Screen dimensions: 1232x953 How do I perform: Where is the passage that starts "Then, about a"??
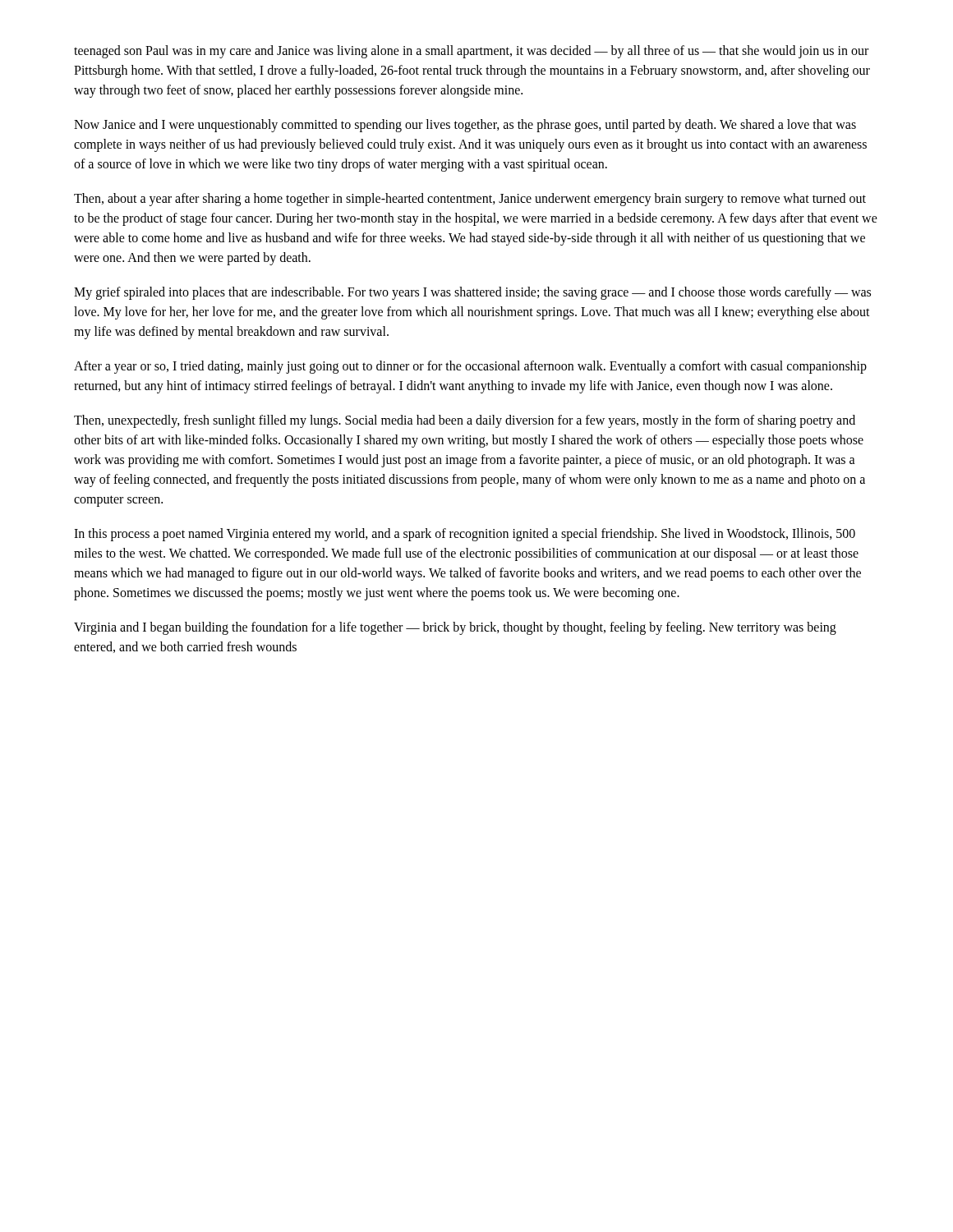[x=476, y=228]
